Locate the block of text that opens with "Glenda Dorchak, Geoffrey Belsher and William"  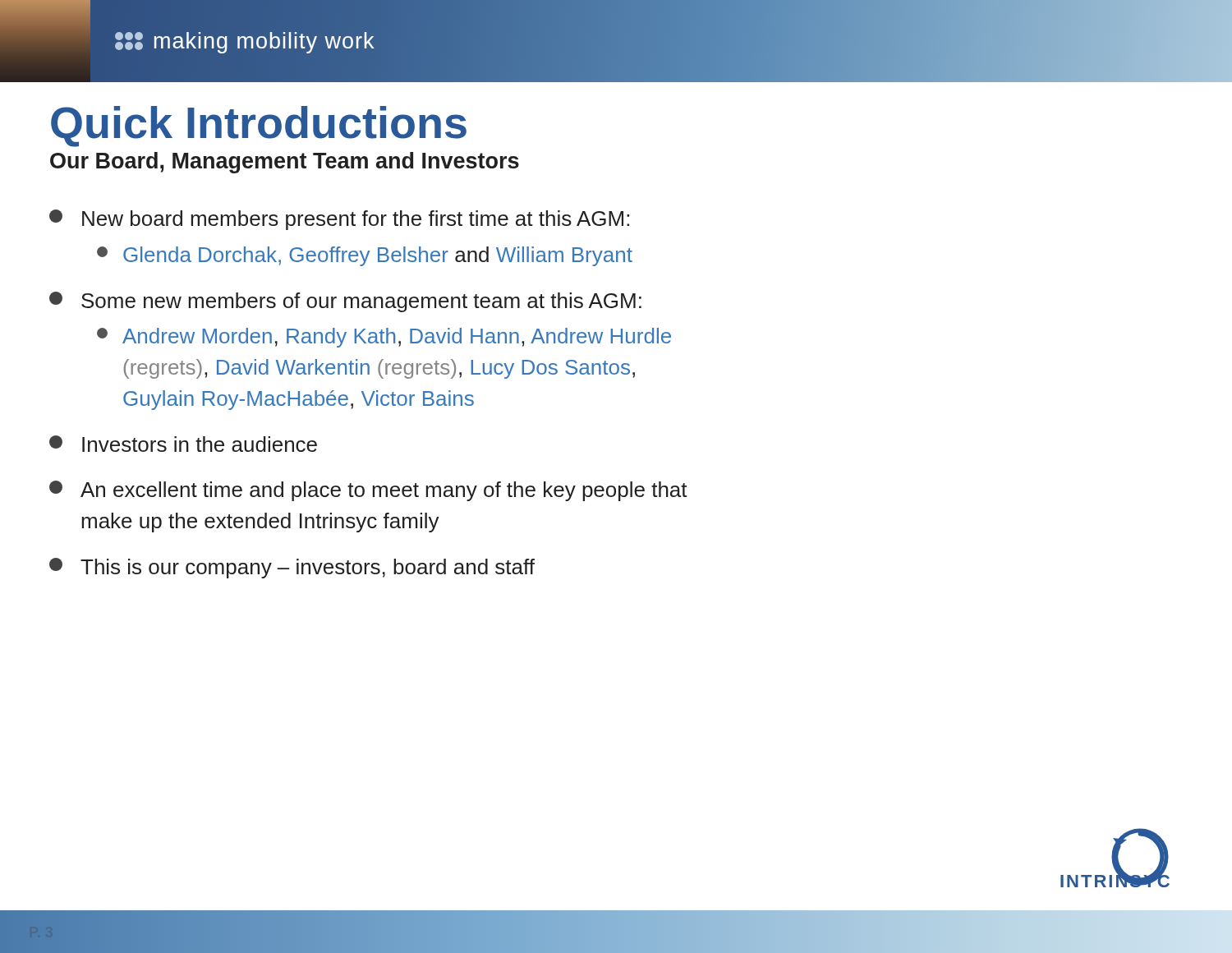pyautogui.click(x=365, y=255)
